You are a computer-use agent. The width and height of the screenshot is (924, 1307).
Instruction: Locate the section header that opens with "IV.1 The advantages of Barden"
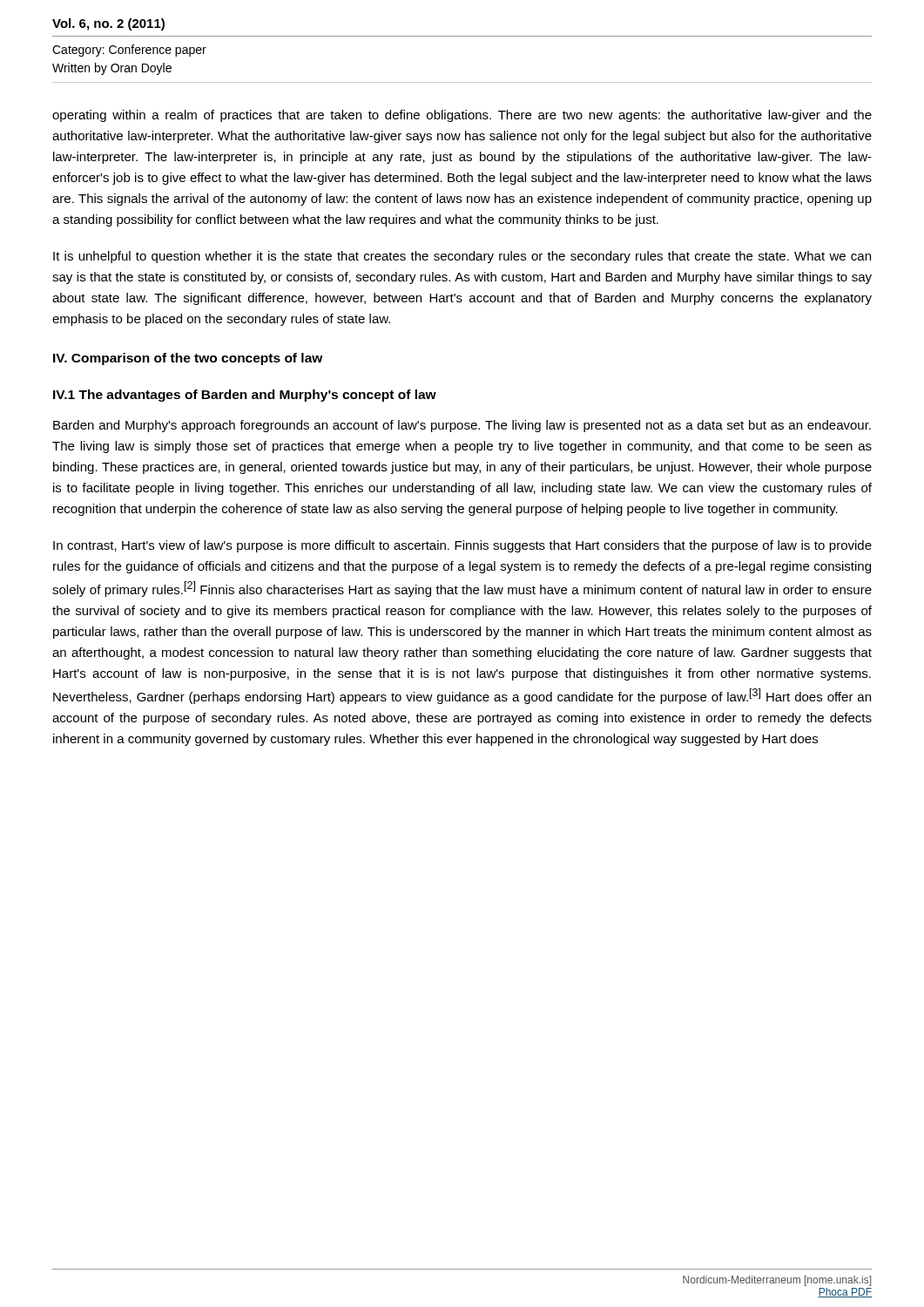pyautogui.click(x=244, y=394)
